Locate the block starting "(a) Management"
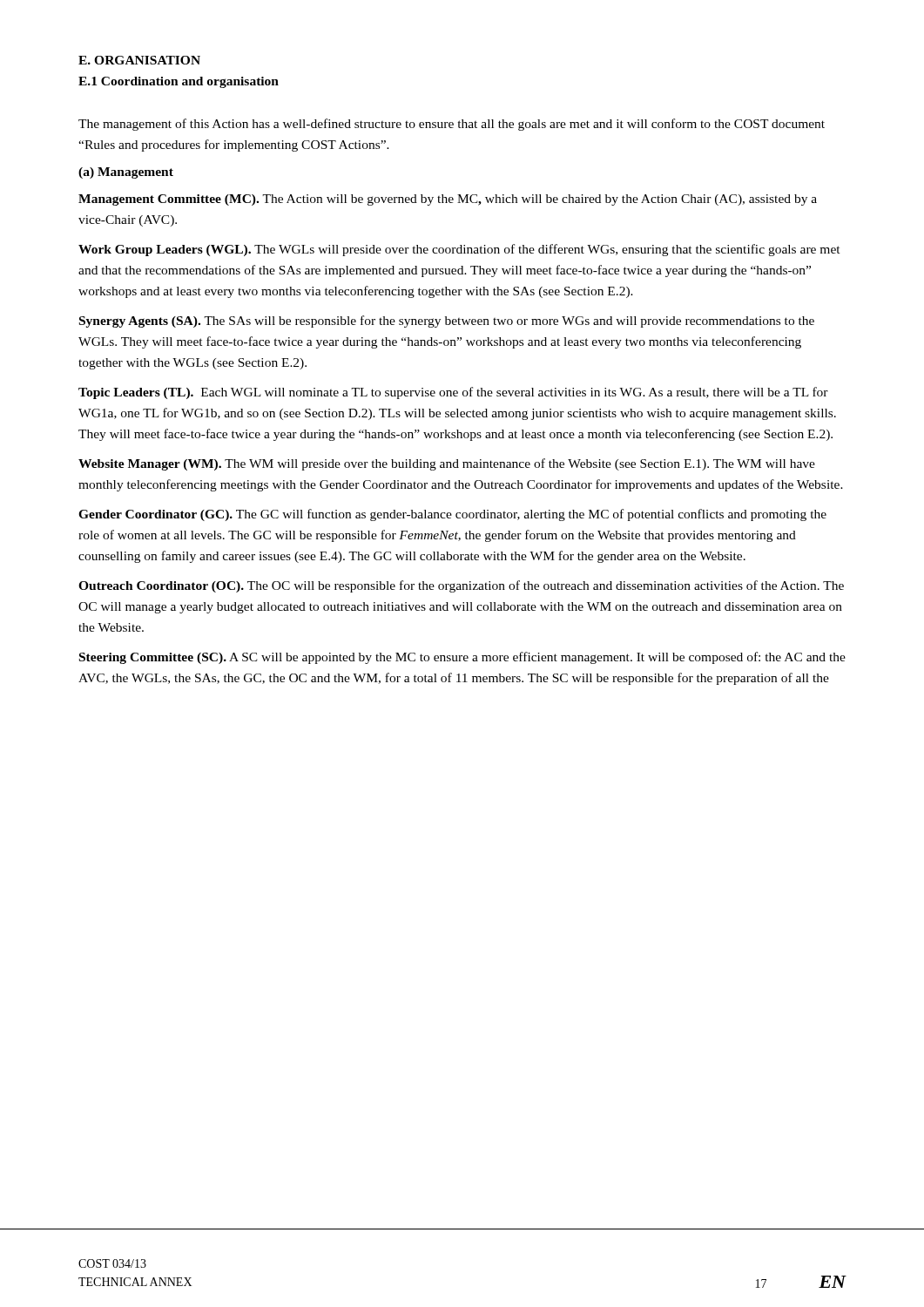This screenshot has width=924, height=1307. (x=126, y=171)
